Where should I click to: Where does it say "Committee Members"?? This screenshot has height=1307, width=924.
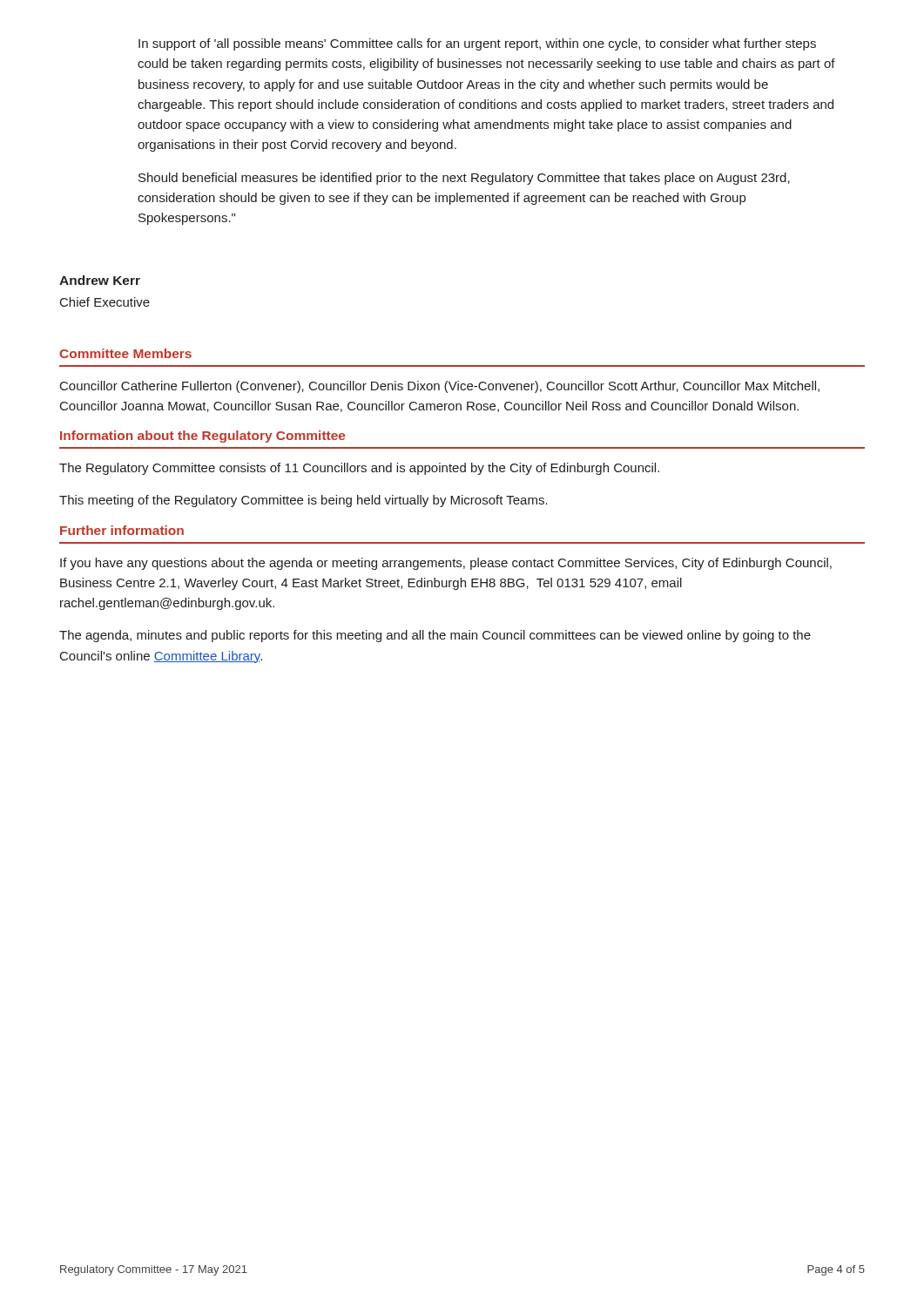click(x=126, y=353)
